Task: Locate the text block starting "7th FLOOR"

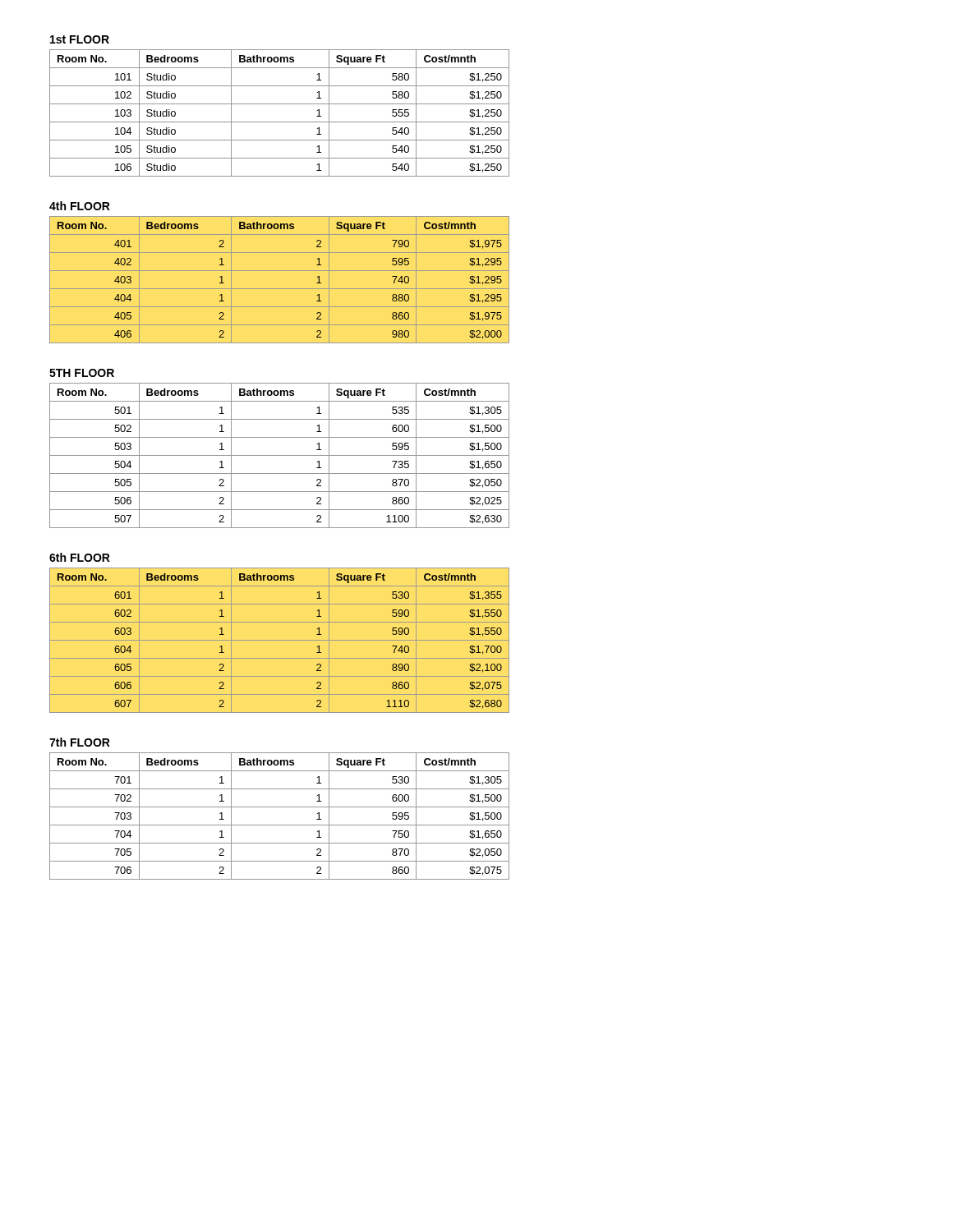Action: [x=80, y=742]
